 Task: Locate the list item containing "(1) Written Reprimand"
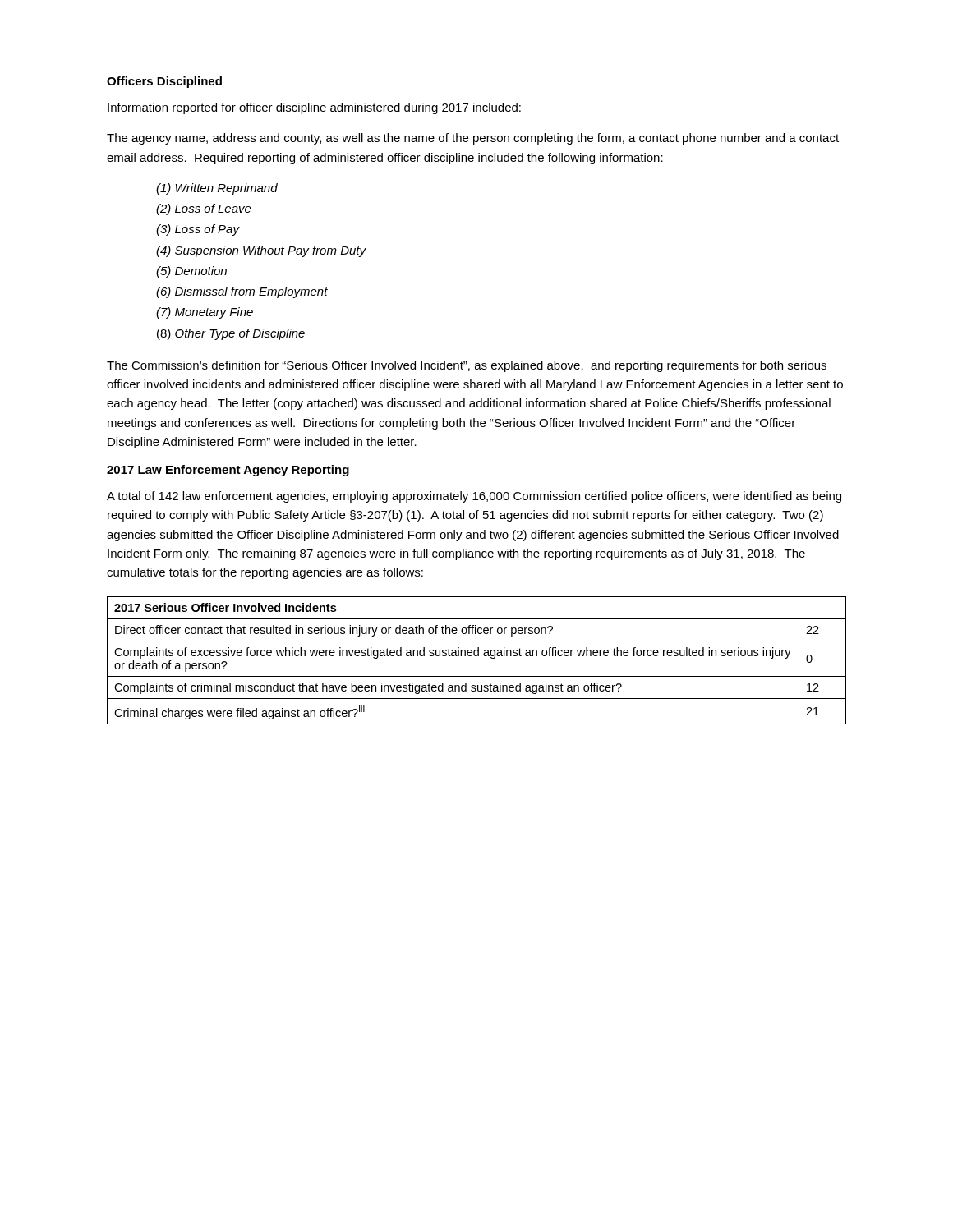pyautogui.click(x=217, y=187)
